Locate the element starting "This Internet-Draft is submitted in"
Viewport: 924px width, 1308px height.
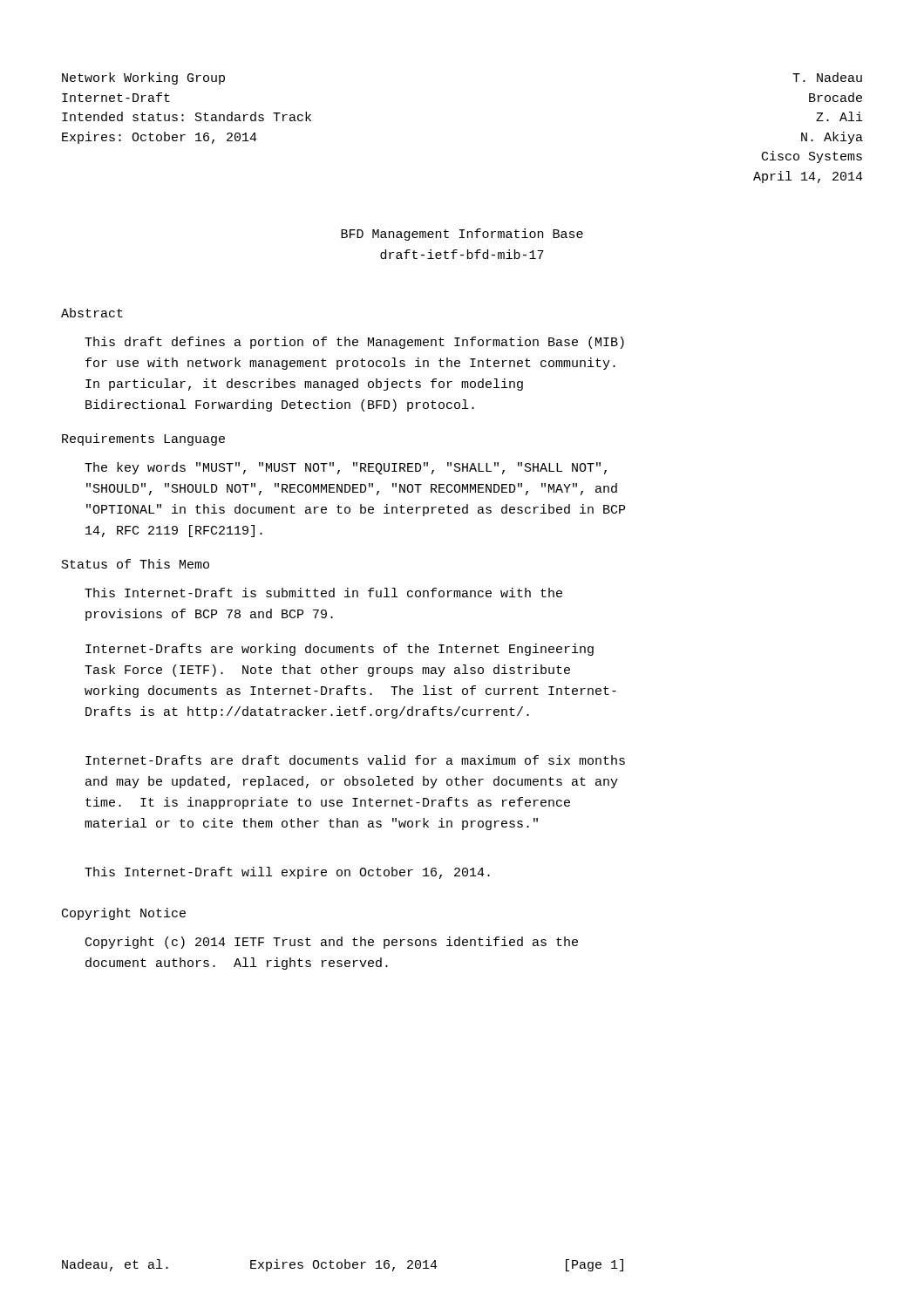pos(312,605)
